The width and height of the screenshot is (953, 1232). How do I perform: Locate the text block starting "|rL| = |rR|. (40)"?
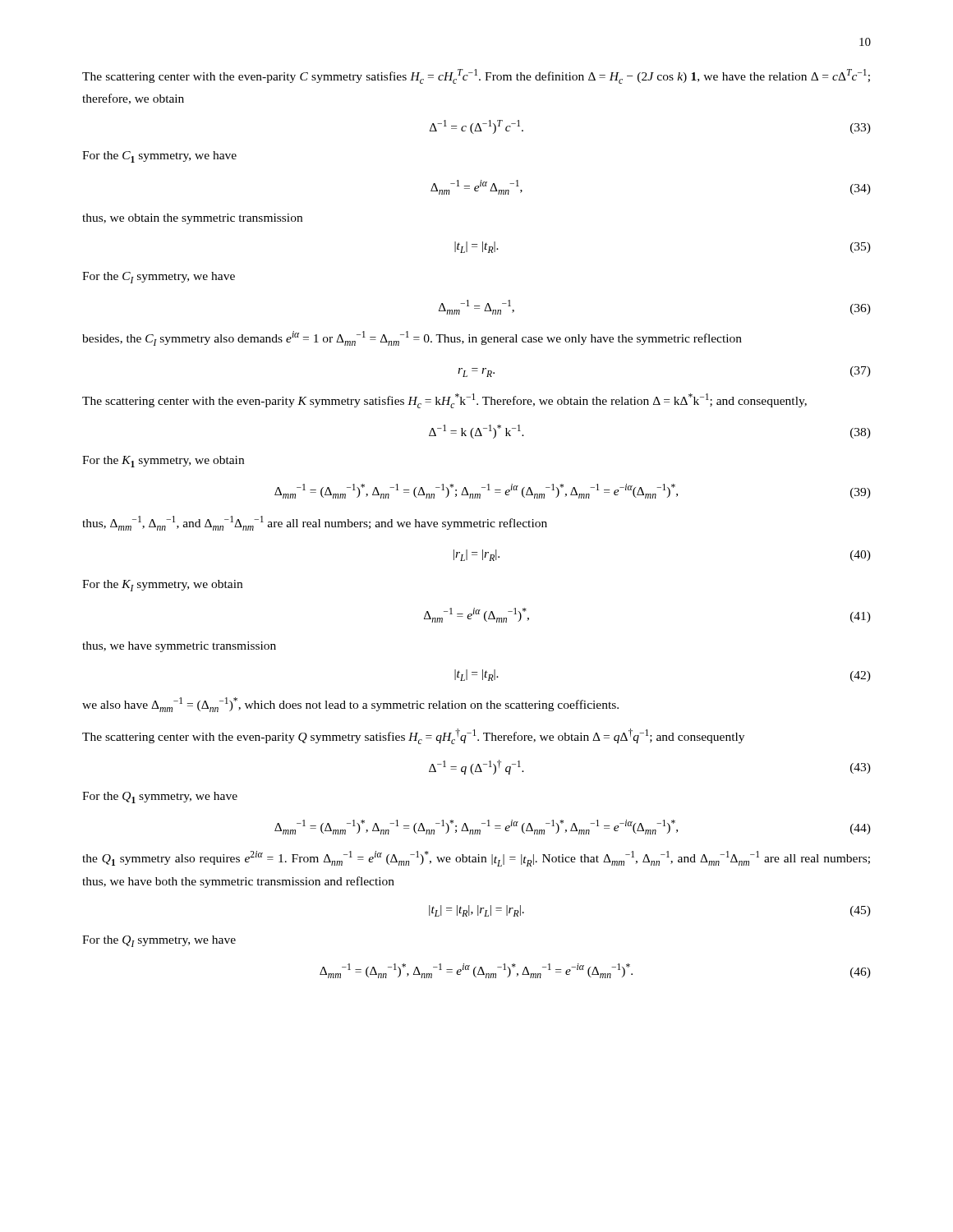point(476,555)
